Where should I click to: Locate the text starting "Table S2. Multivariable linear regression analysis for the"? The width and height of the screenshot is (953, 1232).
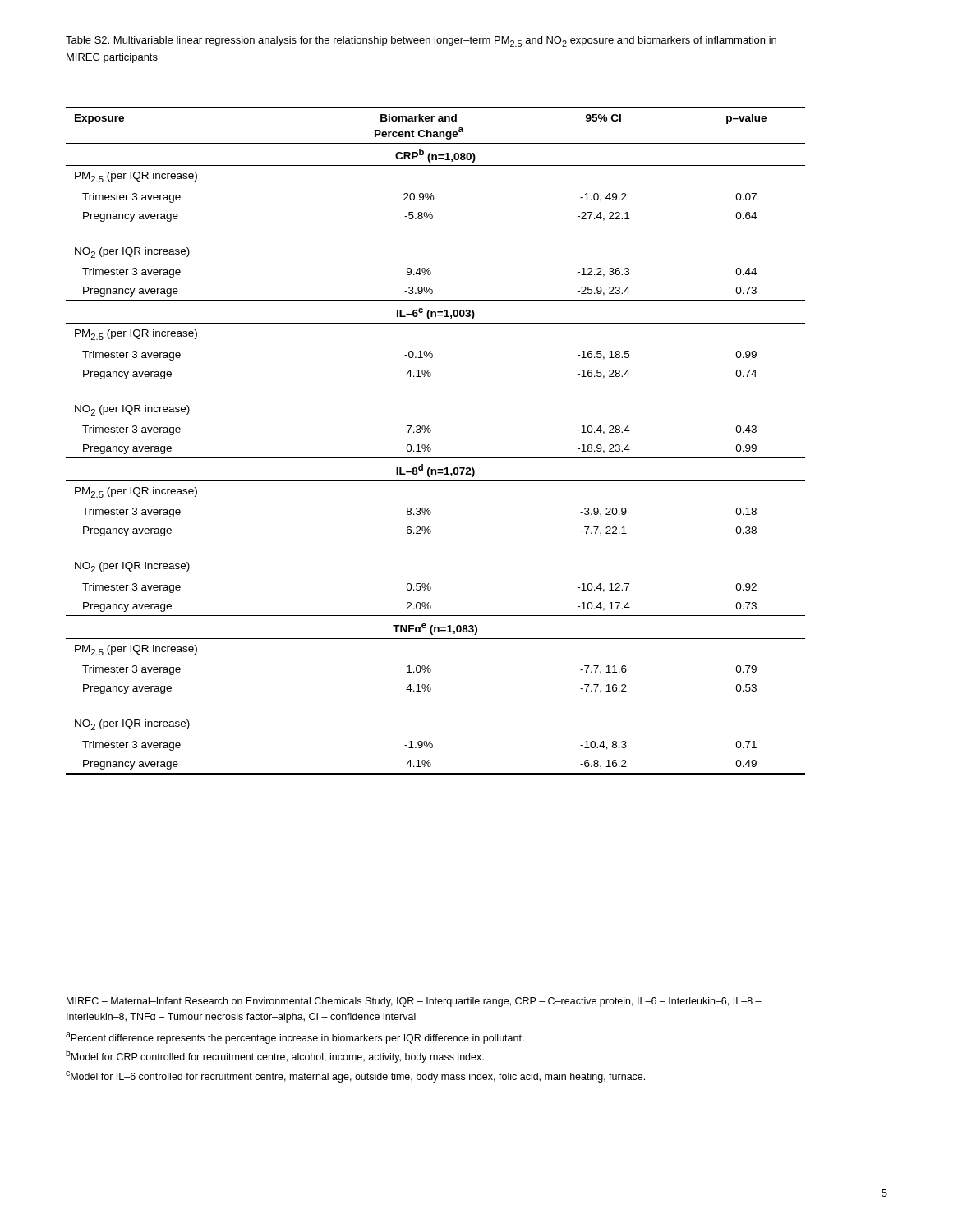(x=421, y=48)
